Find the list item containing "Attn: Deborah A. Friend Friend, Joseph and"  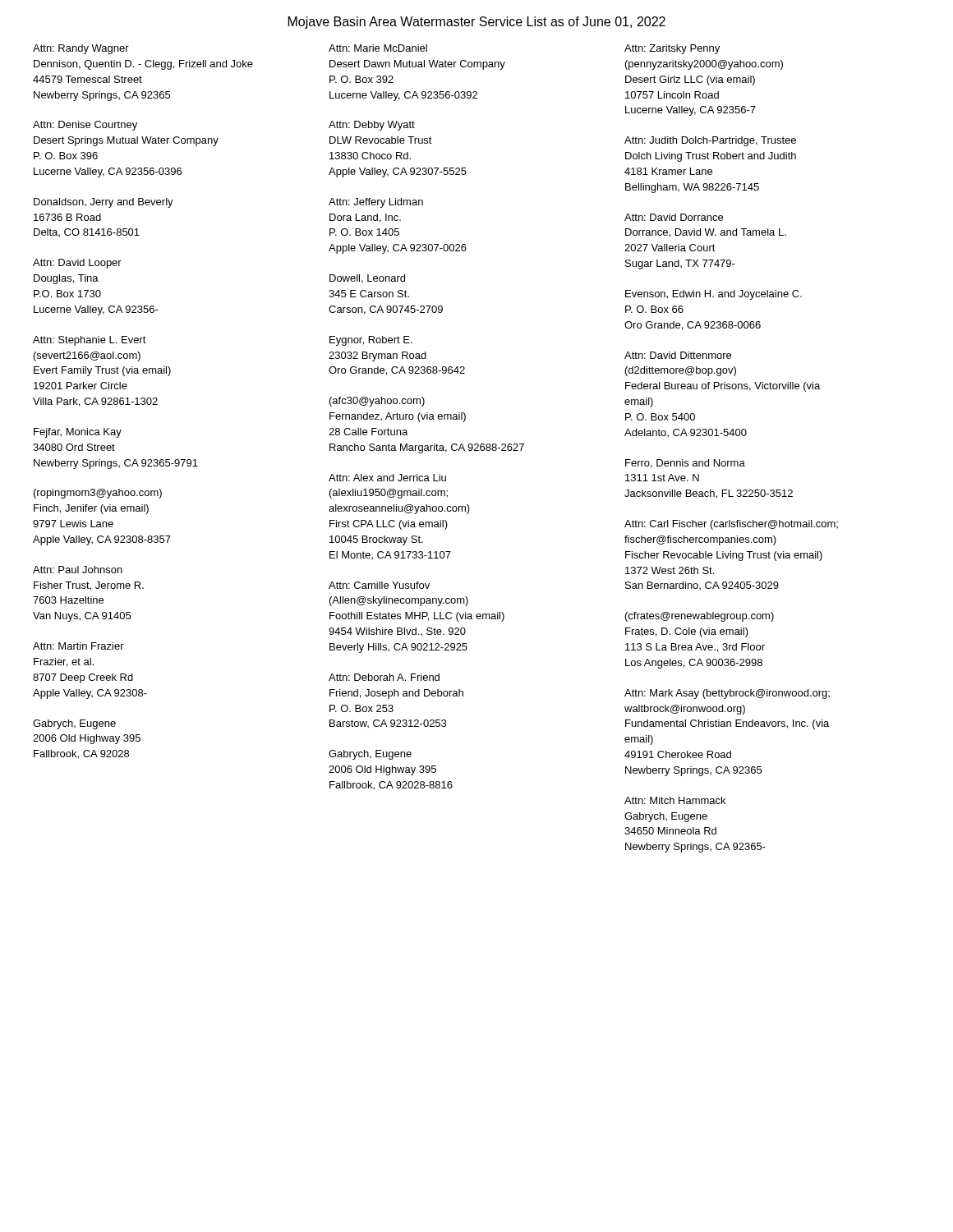click(x=468, y=701)
